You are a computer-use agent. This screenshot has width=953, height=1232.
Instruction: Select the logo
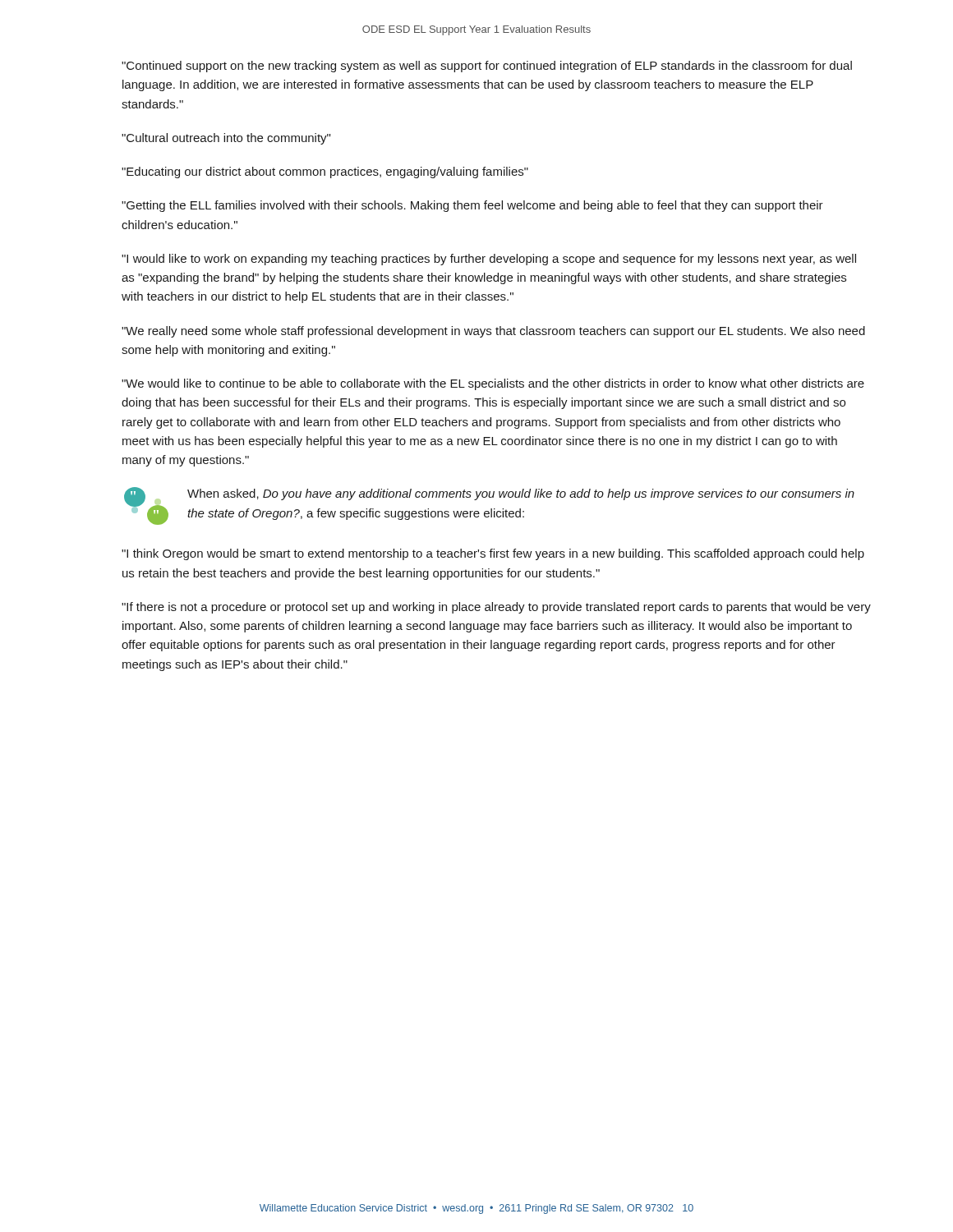click(149, 508)
